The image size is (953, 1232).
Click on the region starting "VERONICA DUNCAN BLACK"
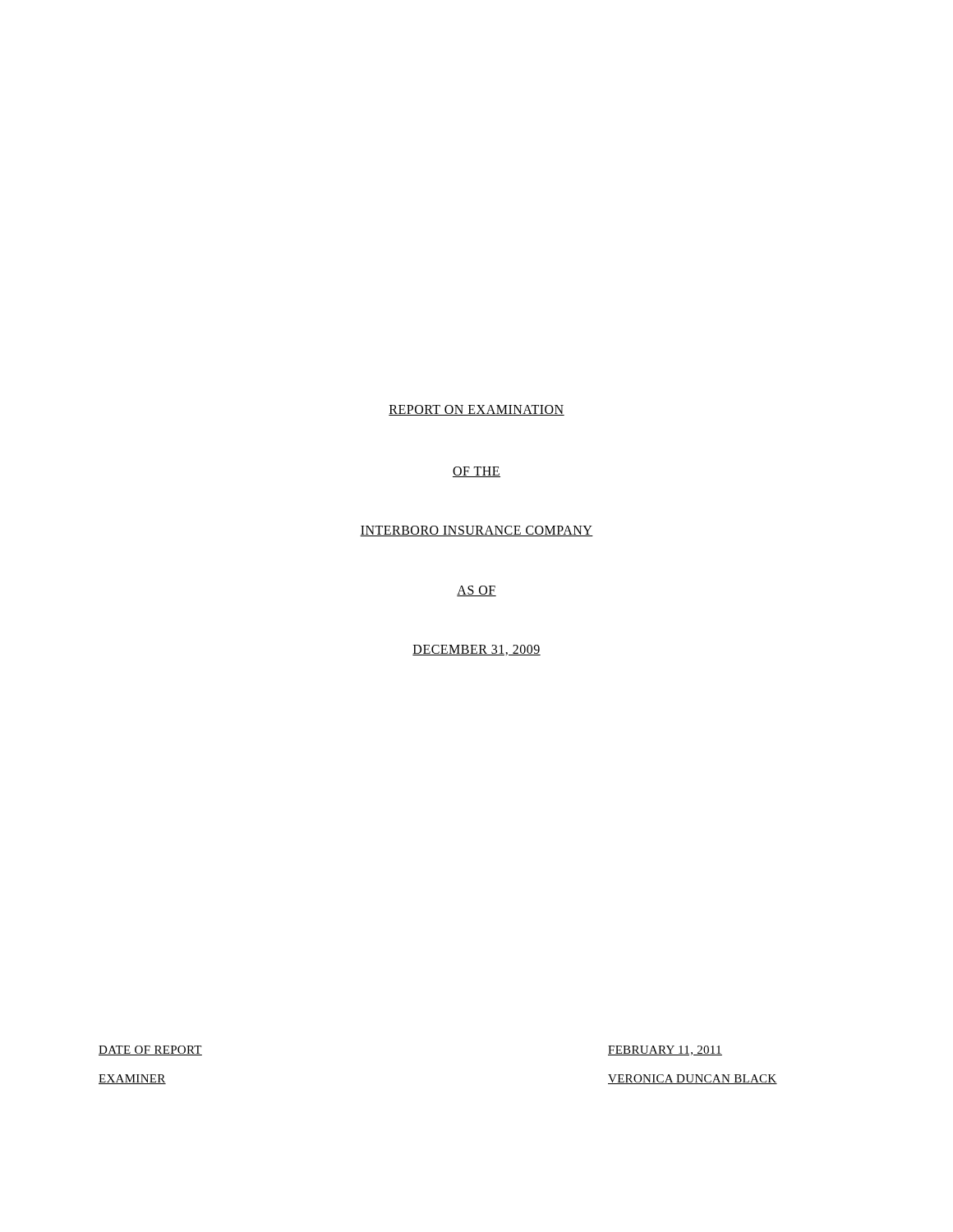(692, 1078)
